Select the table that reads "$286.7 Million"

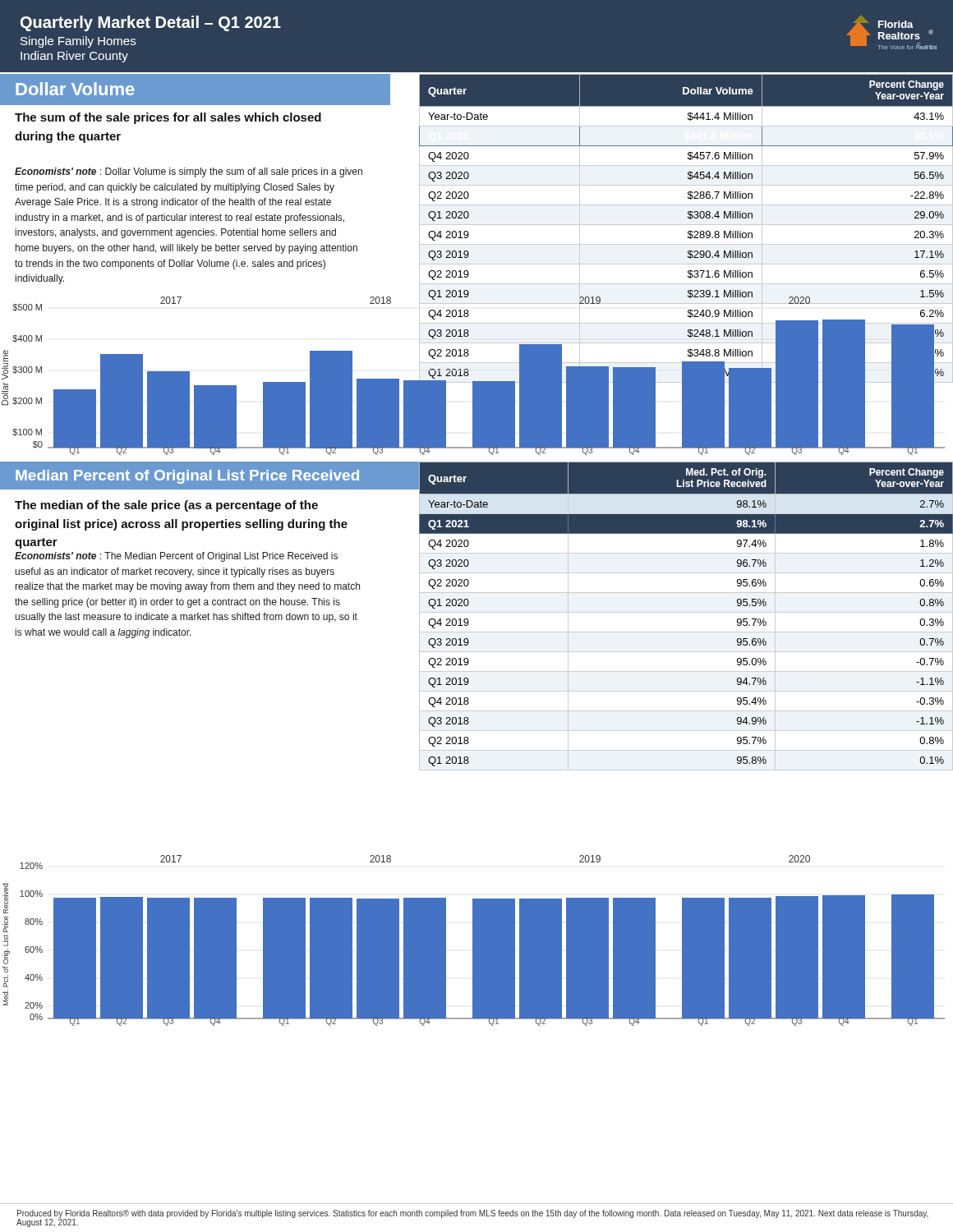[686, 228]
